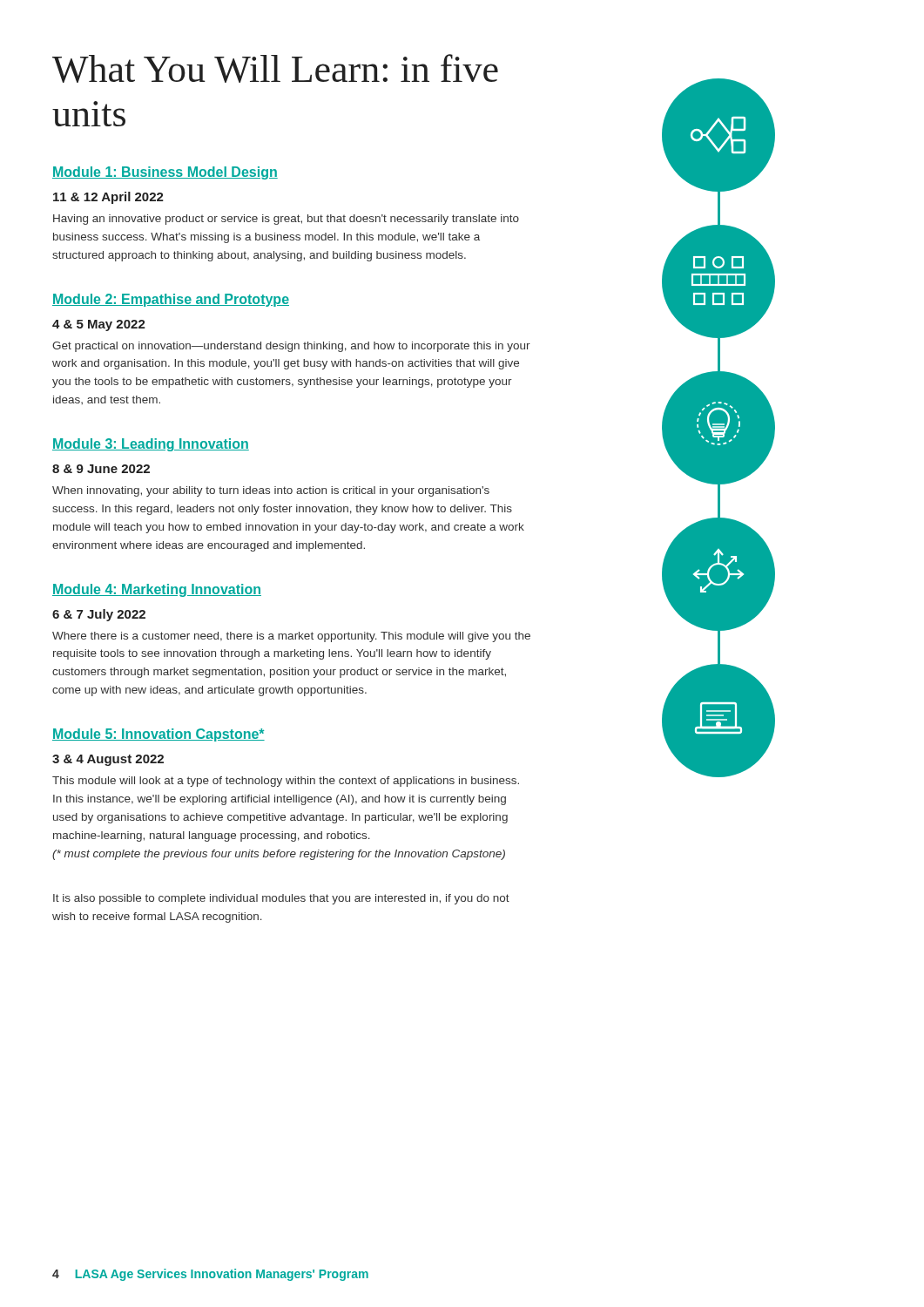Locate the text "Module 5: Innovation Capstone*"
Image resolution: width=924 pixels, height=1307 pixels.
(158, 735)
